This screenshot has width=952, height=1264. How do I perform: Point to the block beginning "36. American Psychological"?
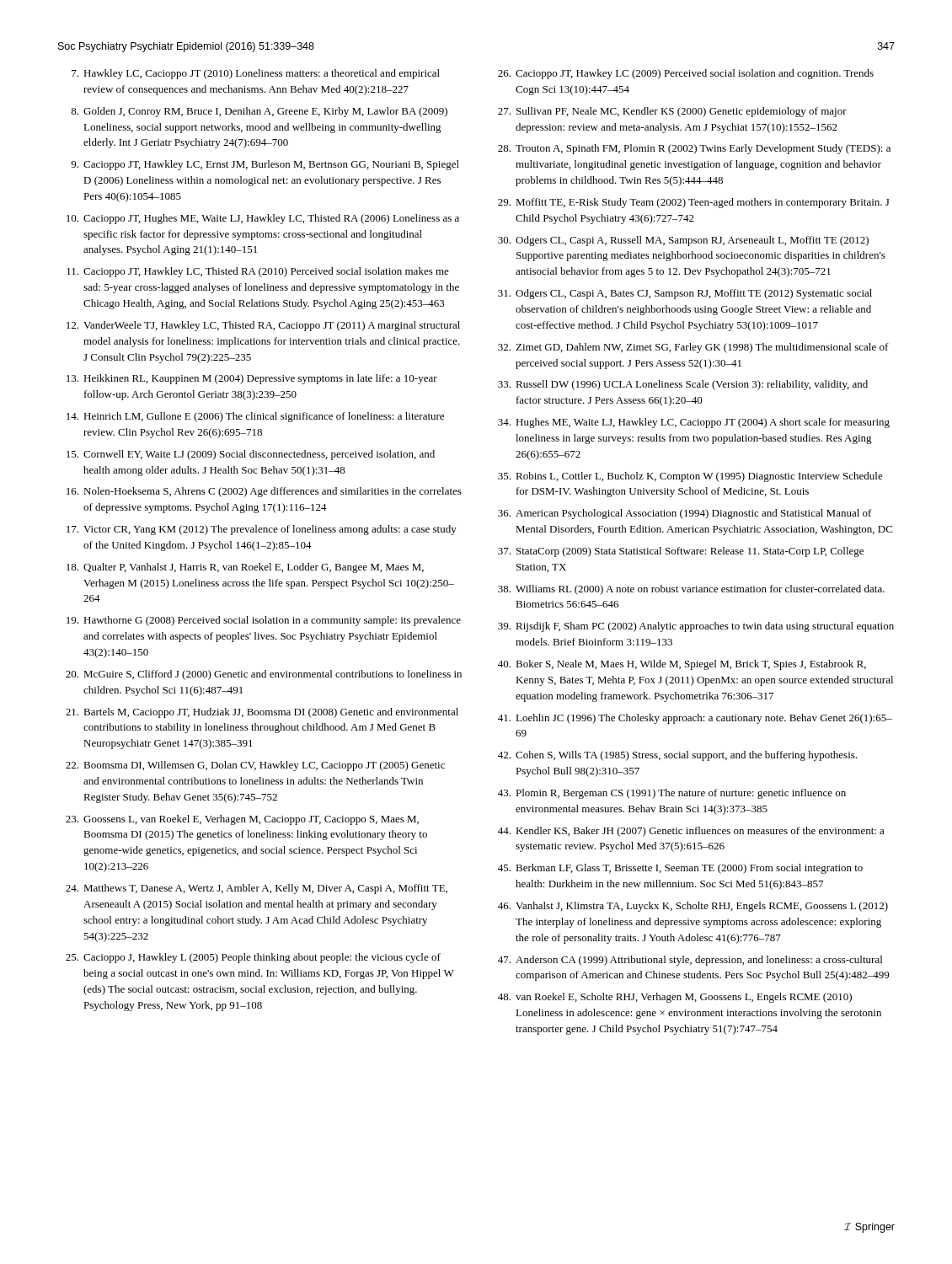click(x=692, y=522)
